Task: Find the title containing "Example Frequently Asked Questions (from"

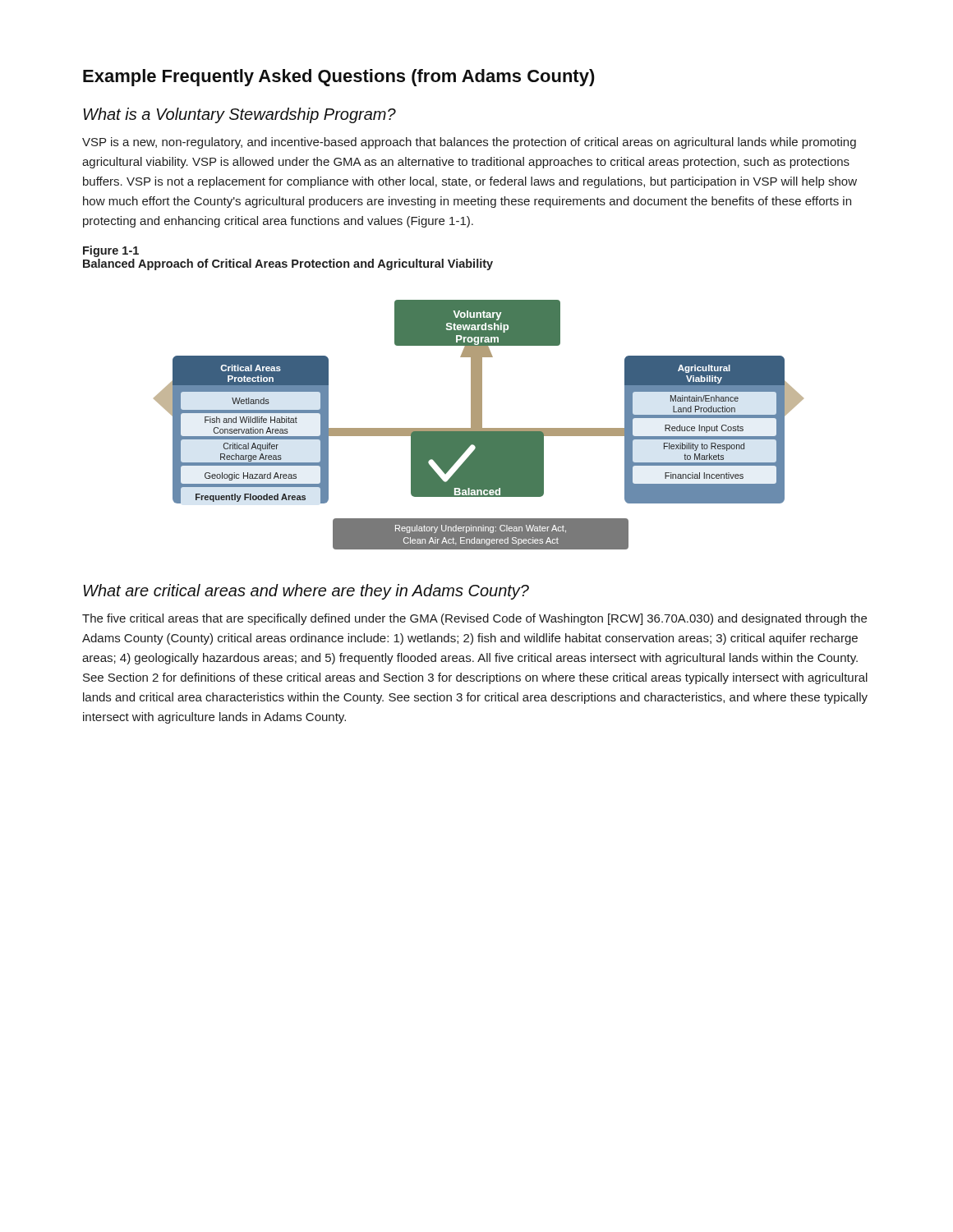Action: click(x=339, y=76)
